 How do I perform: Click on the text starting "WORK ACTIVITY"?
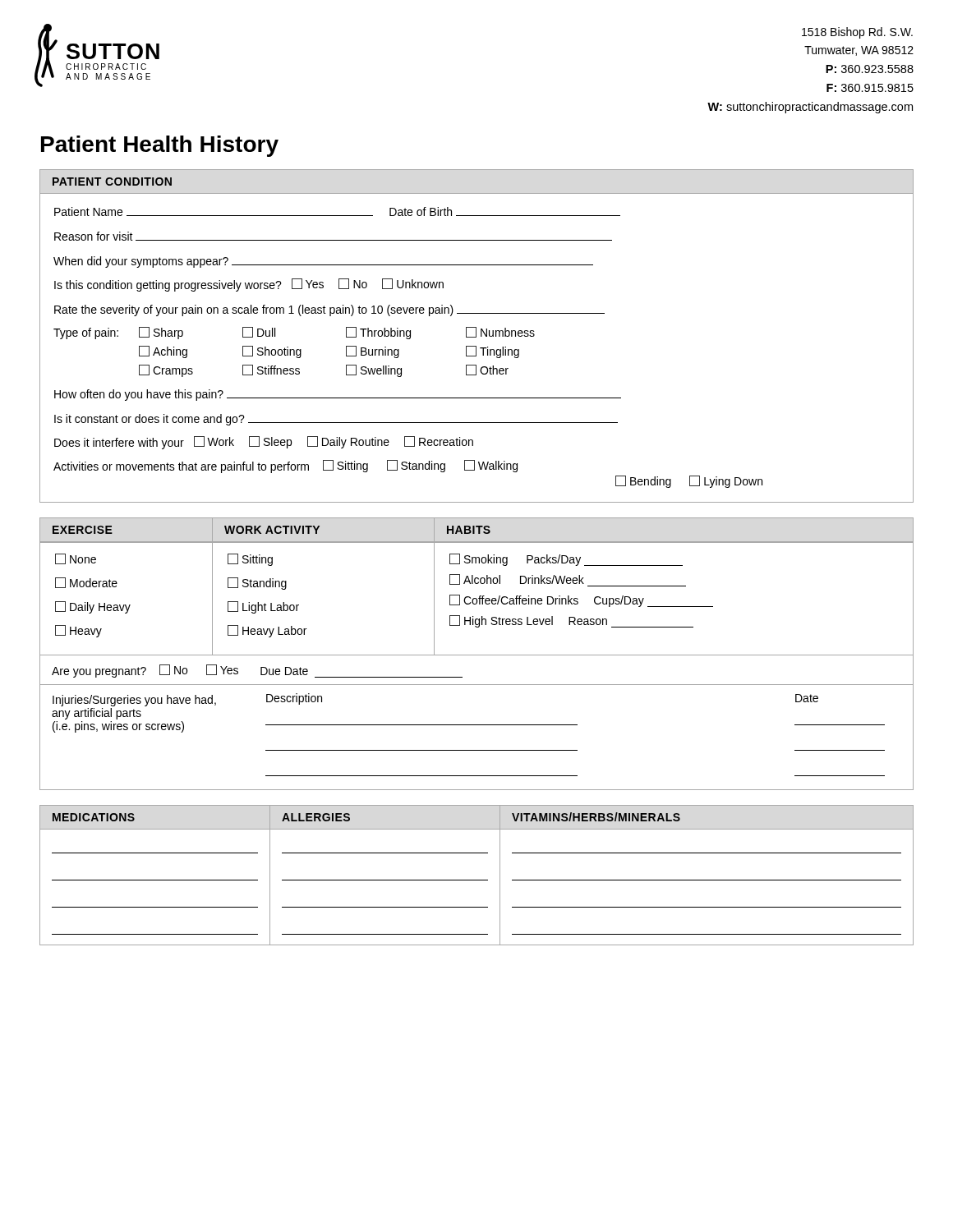coord(272,530)
